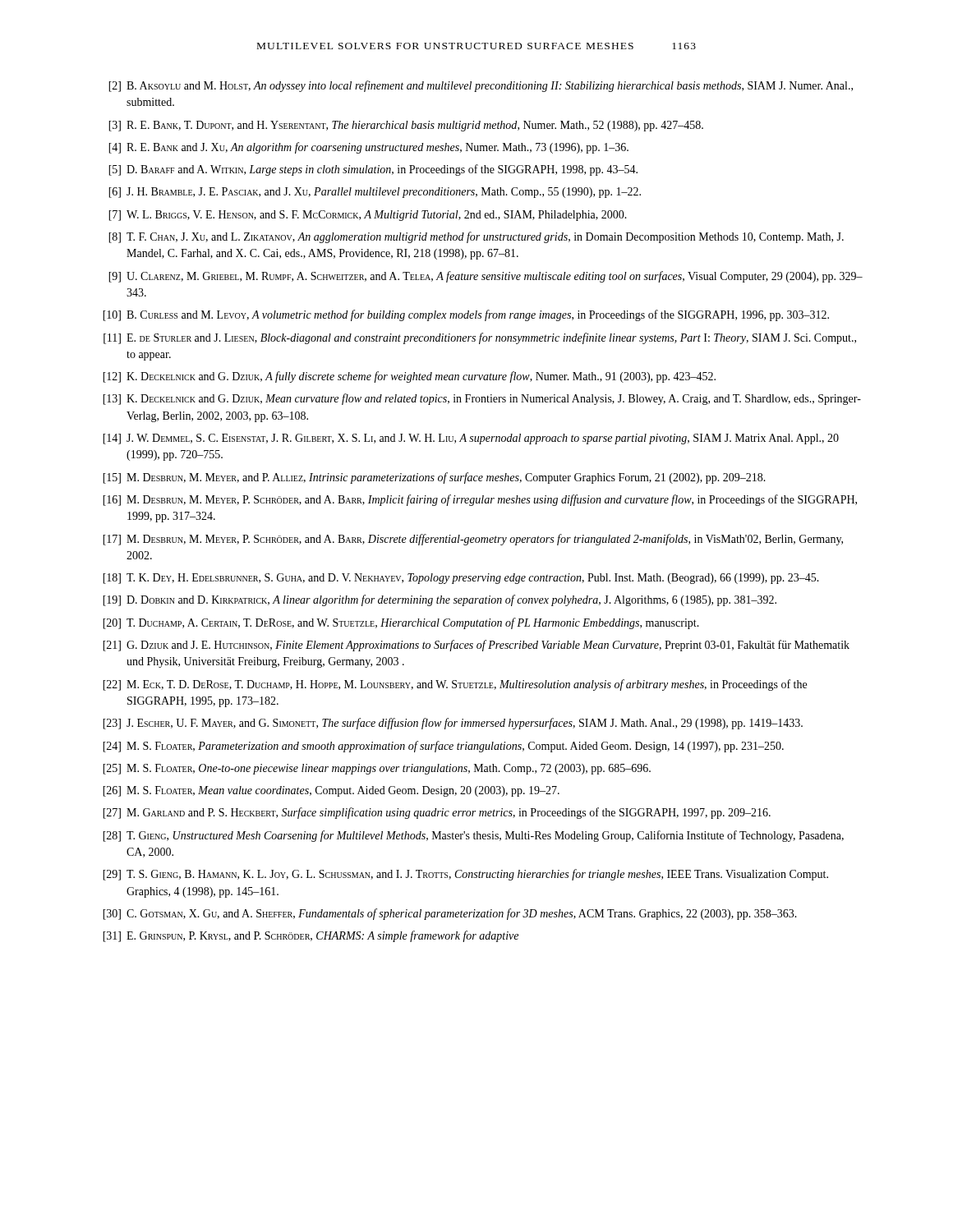This screenshot has height=1232, width=953.
Task: Click on the block starting "[9] U. Clarenz,"
Action: click(476, 285)
